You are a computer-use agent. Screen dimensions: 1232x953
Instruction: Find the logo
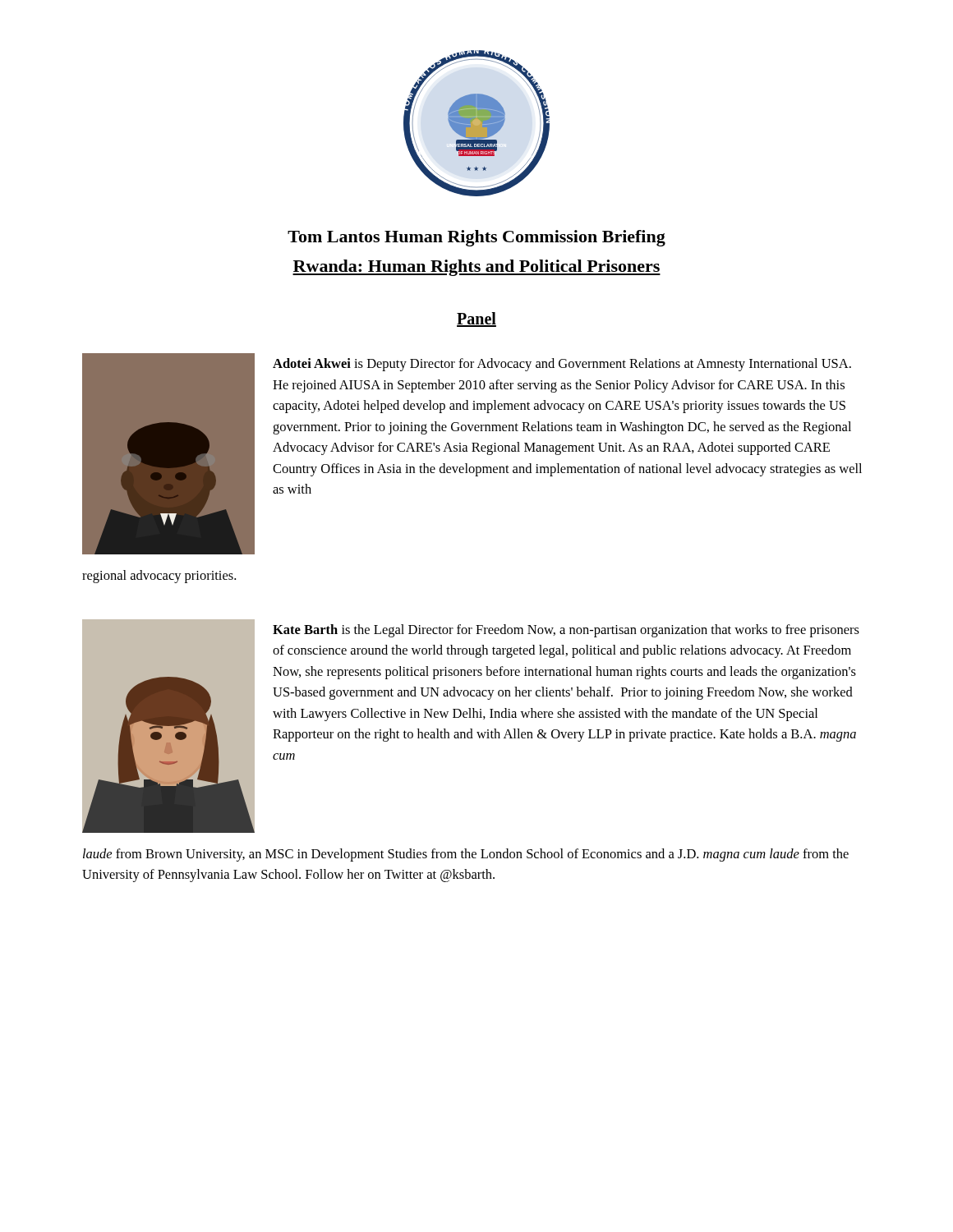click(x=476, y=125)
